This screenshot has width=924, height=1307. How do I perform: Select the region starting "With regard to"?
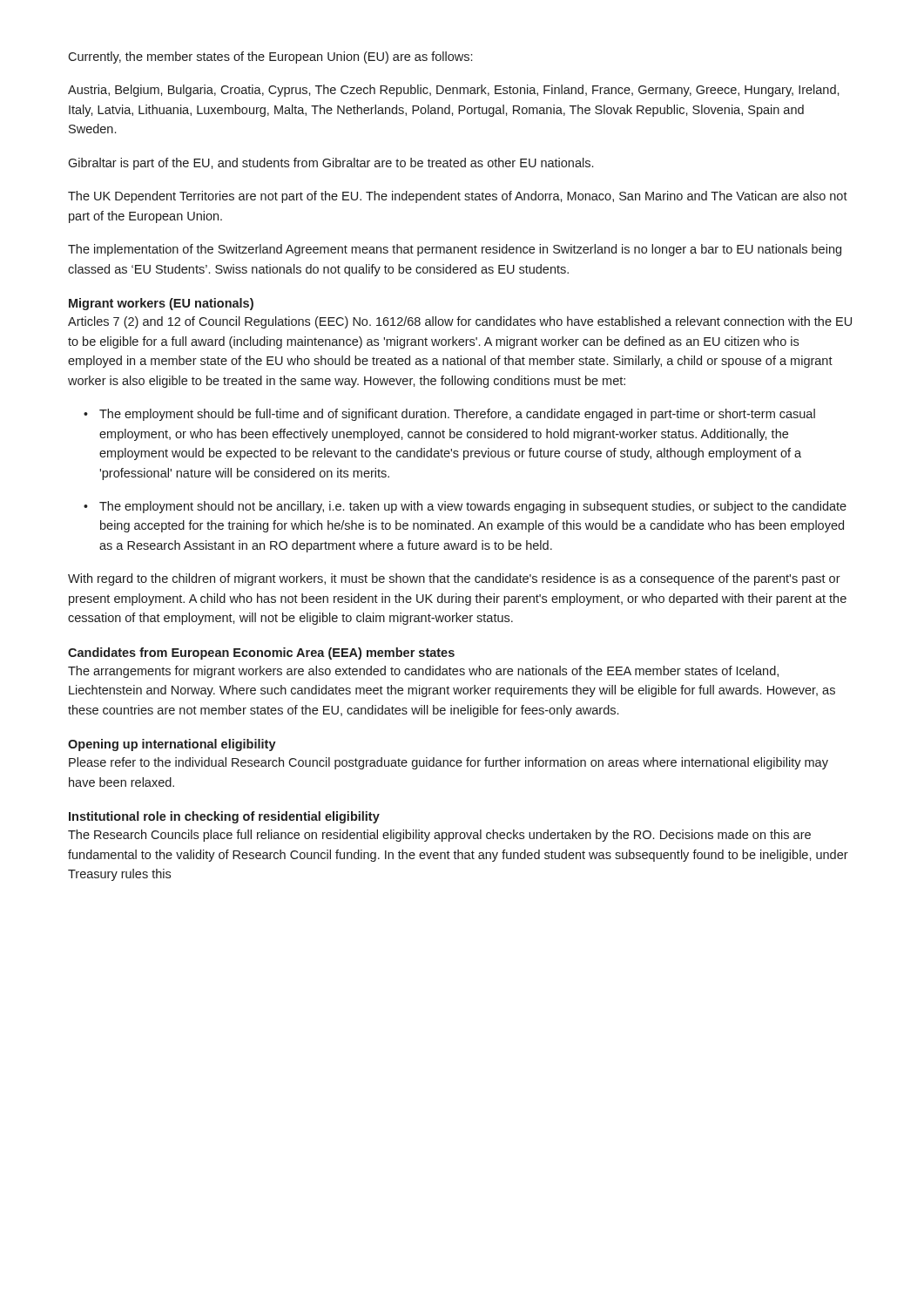(x=457, y=598)
